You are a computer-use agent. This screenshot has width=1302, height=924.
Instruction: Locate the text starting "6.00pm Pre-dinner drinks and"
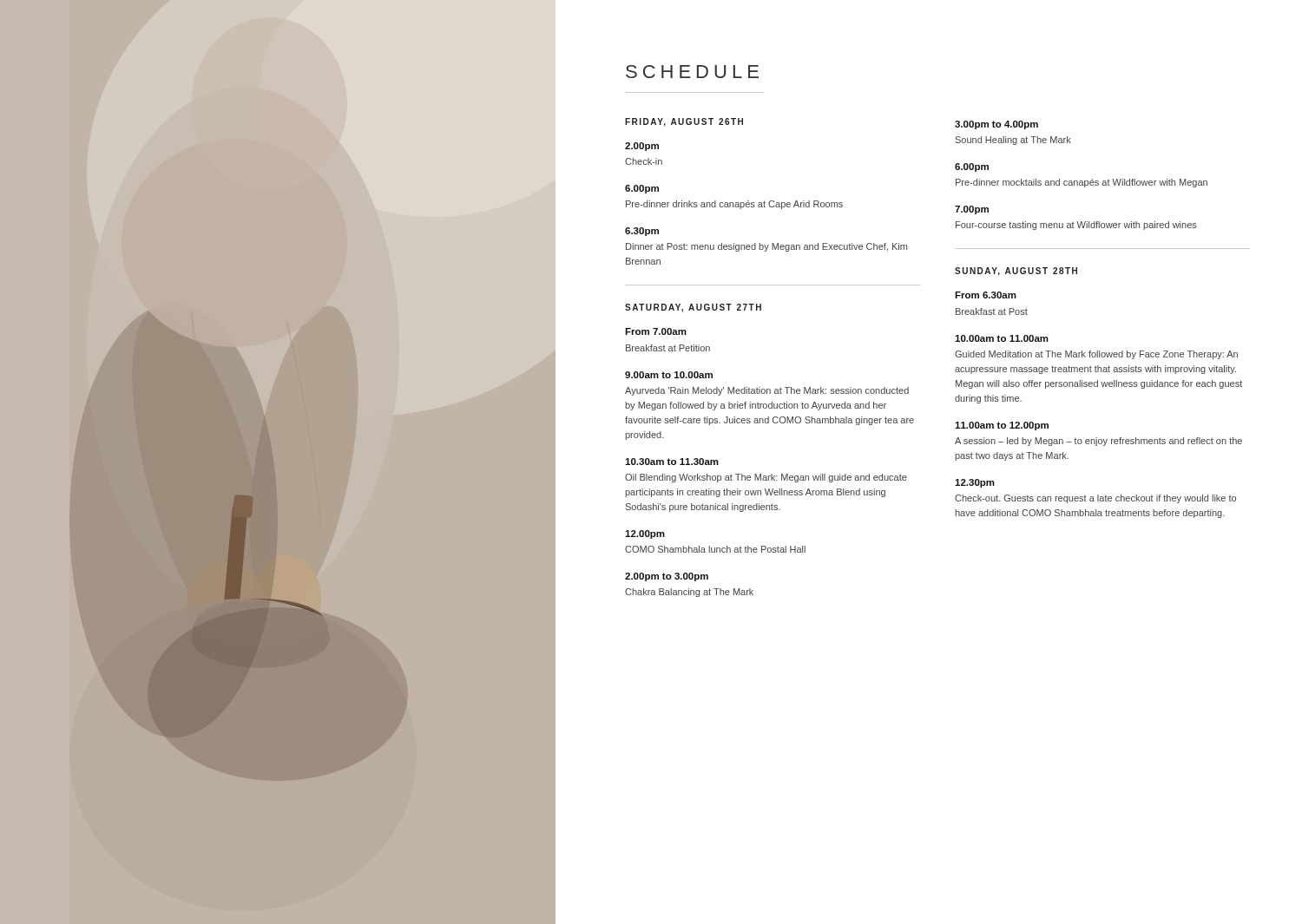(x=773, y=197)
